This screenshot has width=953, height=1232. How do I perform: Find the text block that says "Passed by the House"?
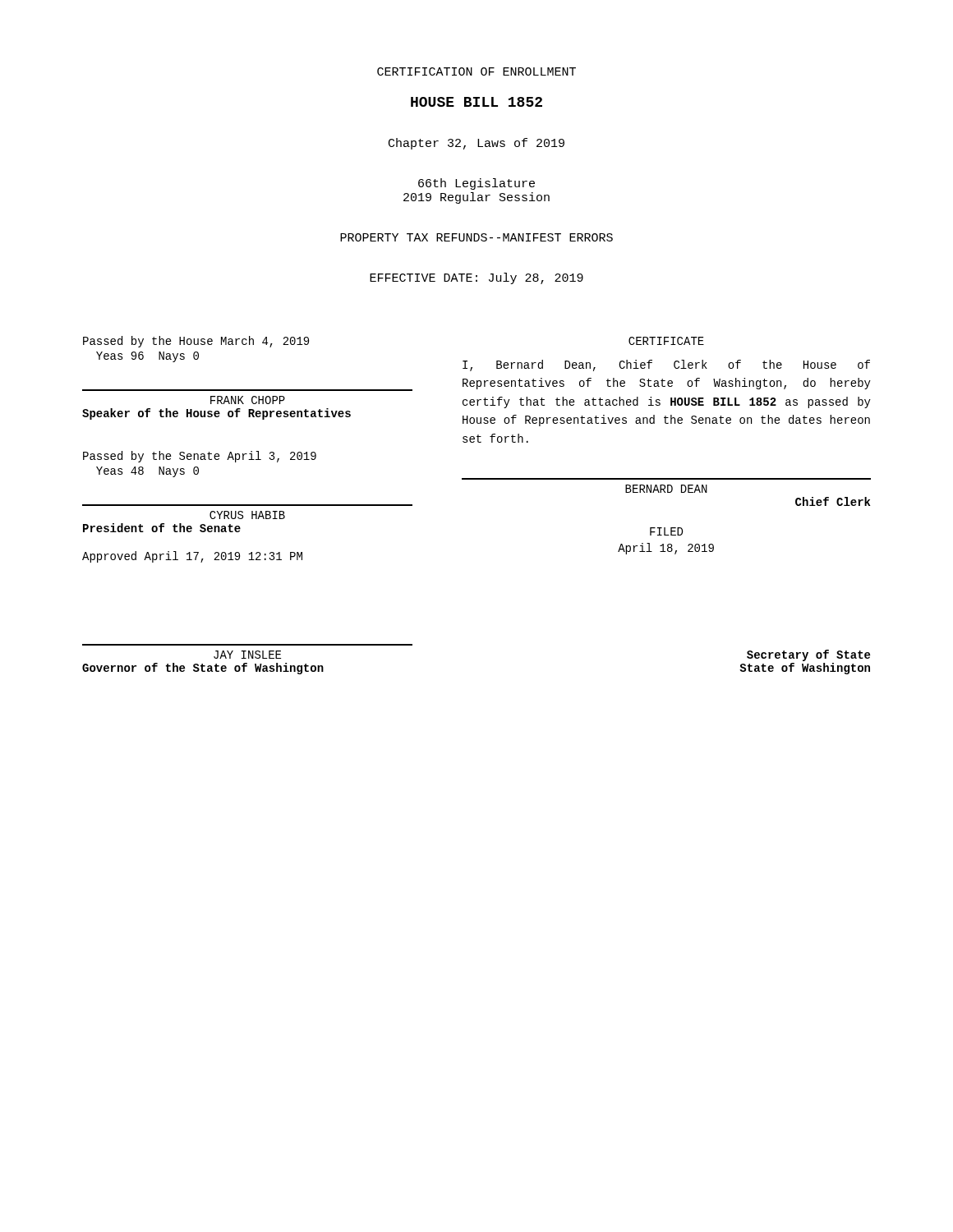[247, 349]
